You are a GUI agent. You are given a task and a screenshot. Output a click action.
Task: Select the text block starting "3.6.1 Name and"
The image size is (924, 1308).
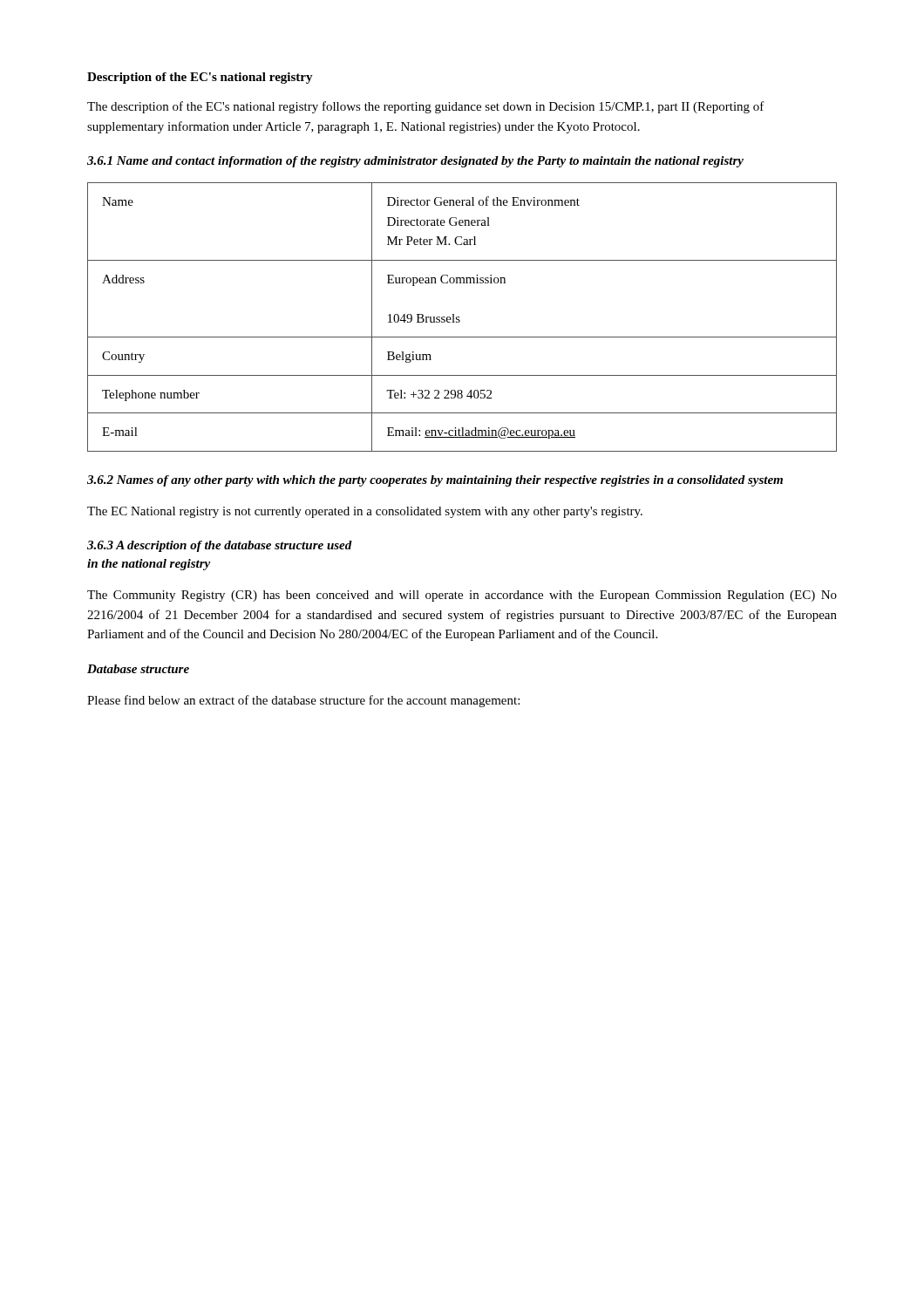415,160
